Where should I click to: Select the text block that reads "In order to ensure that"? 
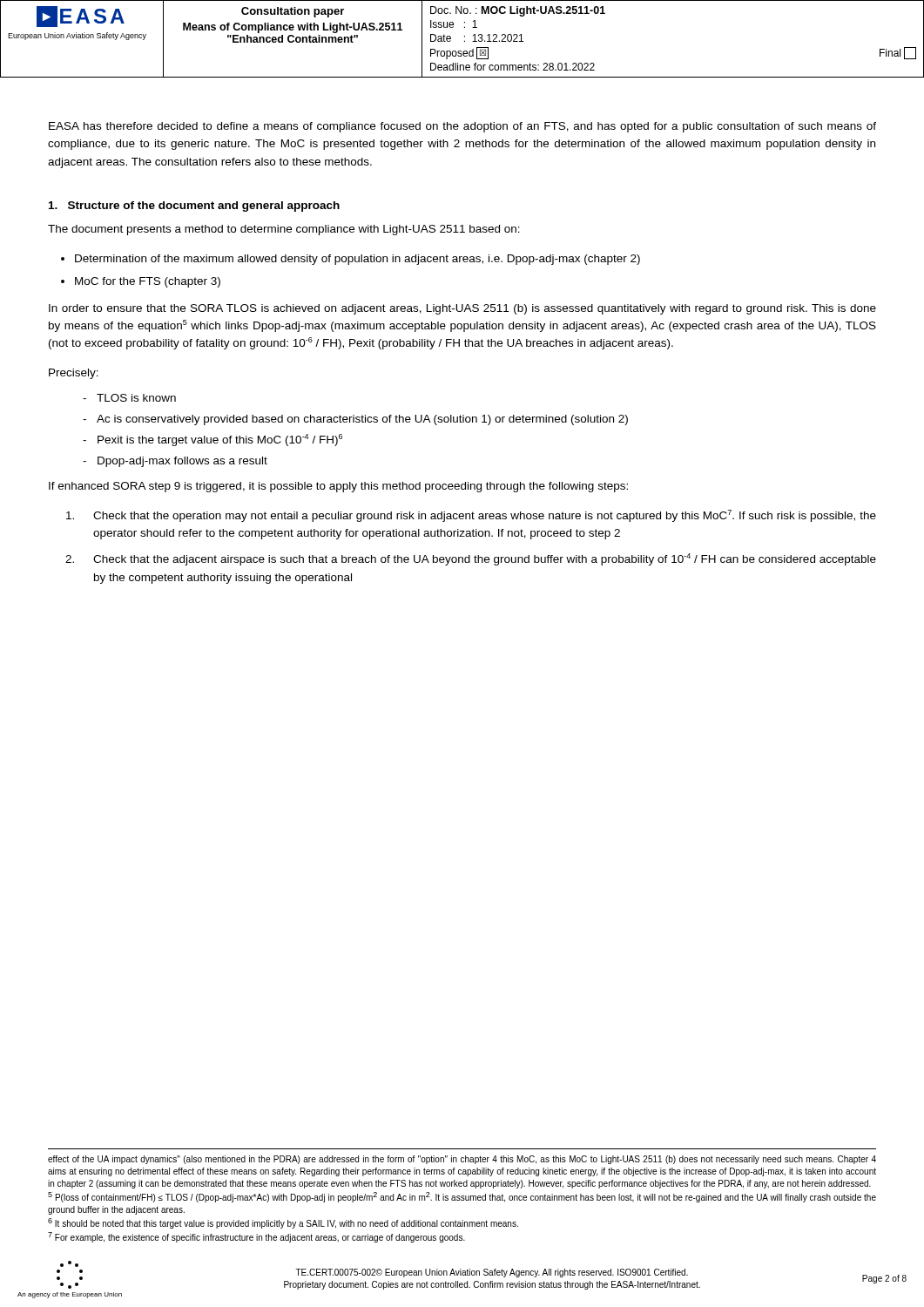[x=462, y=325]
